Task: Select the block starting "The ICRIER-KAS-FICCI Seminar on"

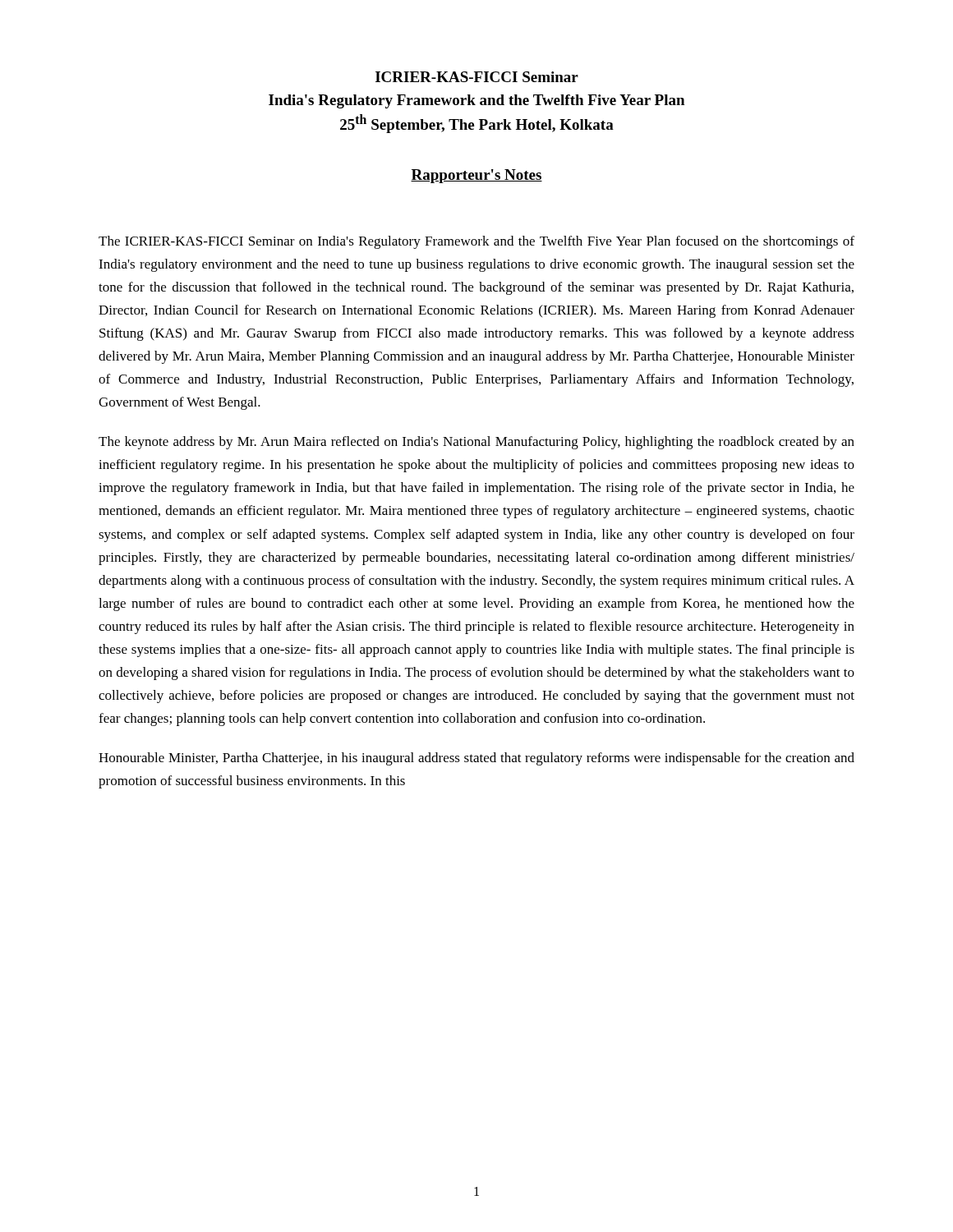Action: click(476, 322)
